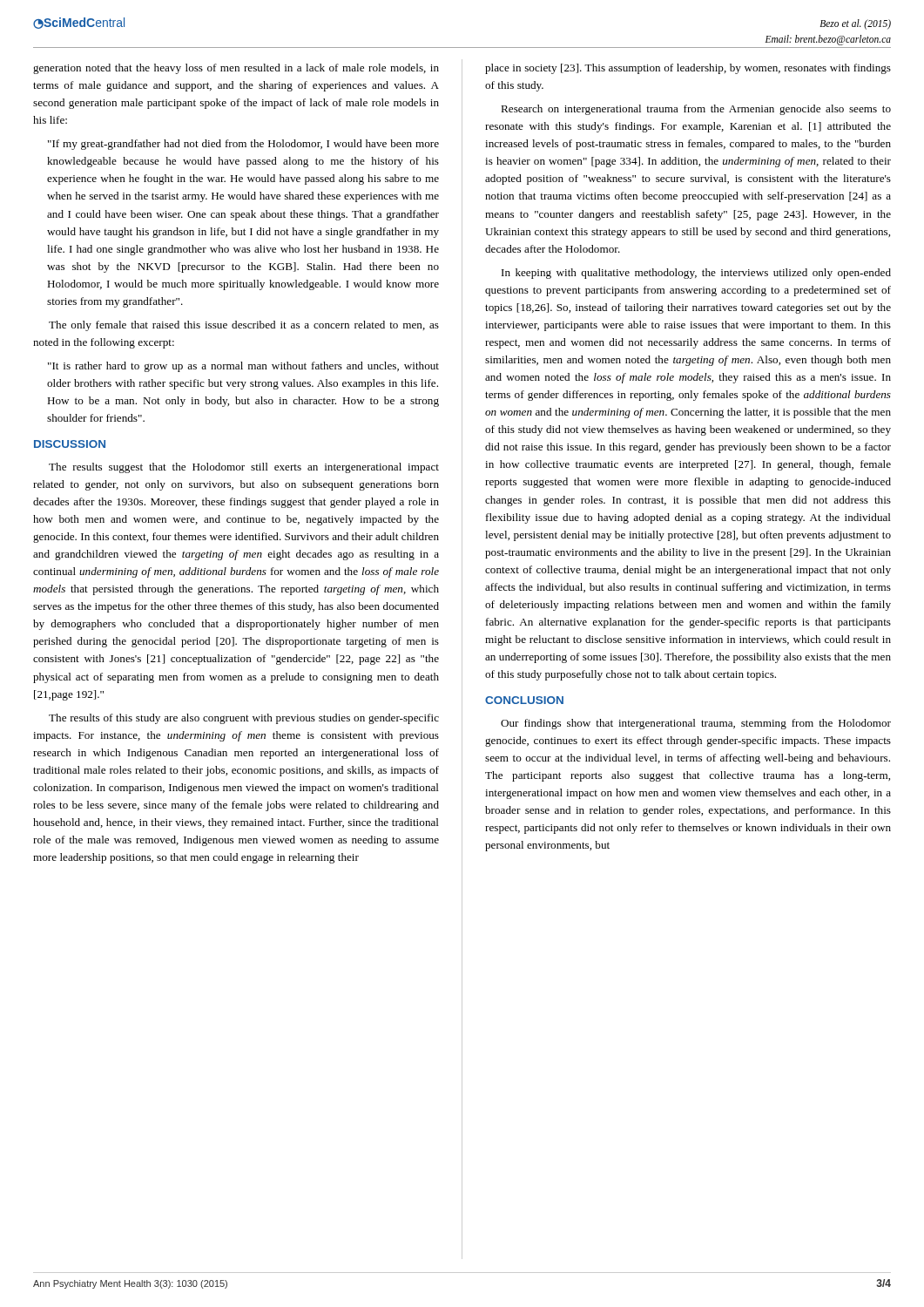Click the passage that begins "The results of this study are also congruent"
Screen dimensions: 1307x924
coord(236,788)
